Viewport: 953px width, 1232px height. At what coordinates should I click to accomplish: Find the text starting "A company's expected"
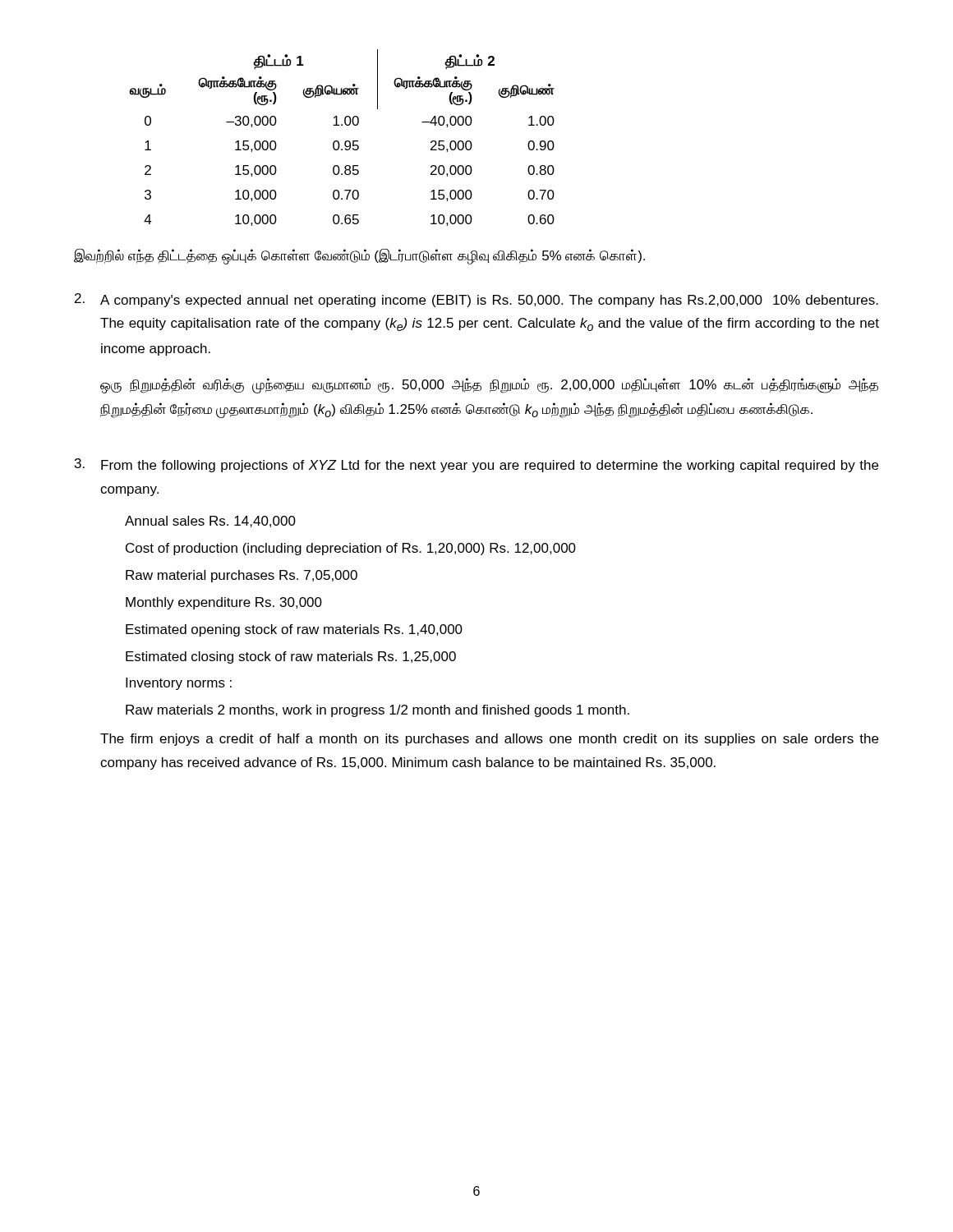490,324
